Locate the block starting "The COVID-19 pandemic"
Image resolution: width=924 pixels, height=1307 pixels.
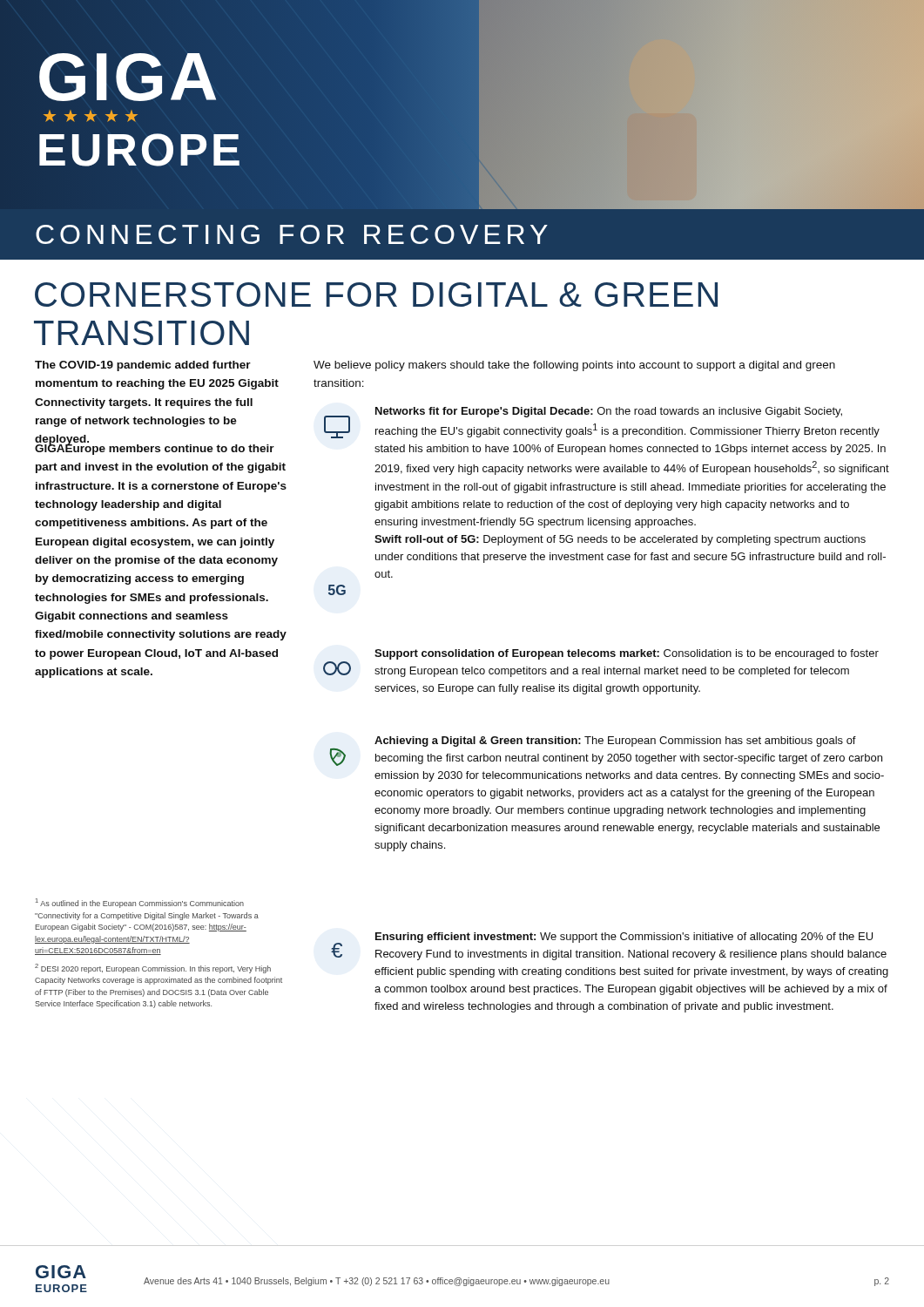pyautogui.click(x=161, y=402)
